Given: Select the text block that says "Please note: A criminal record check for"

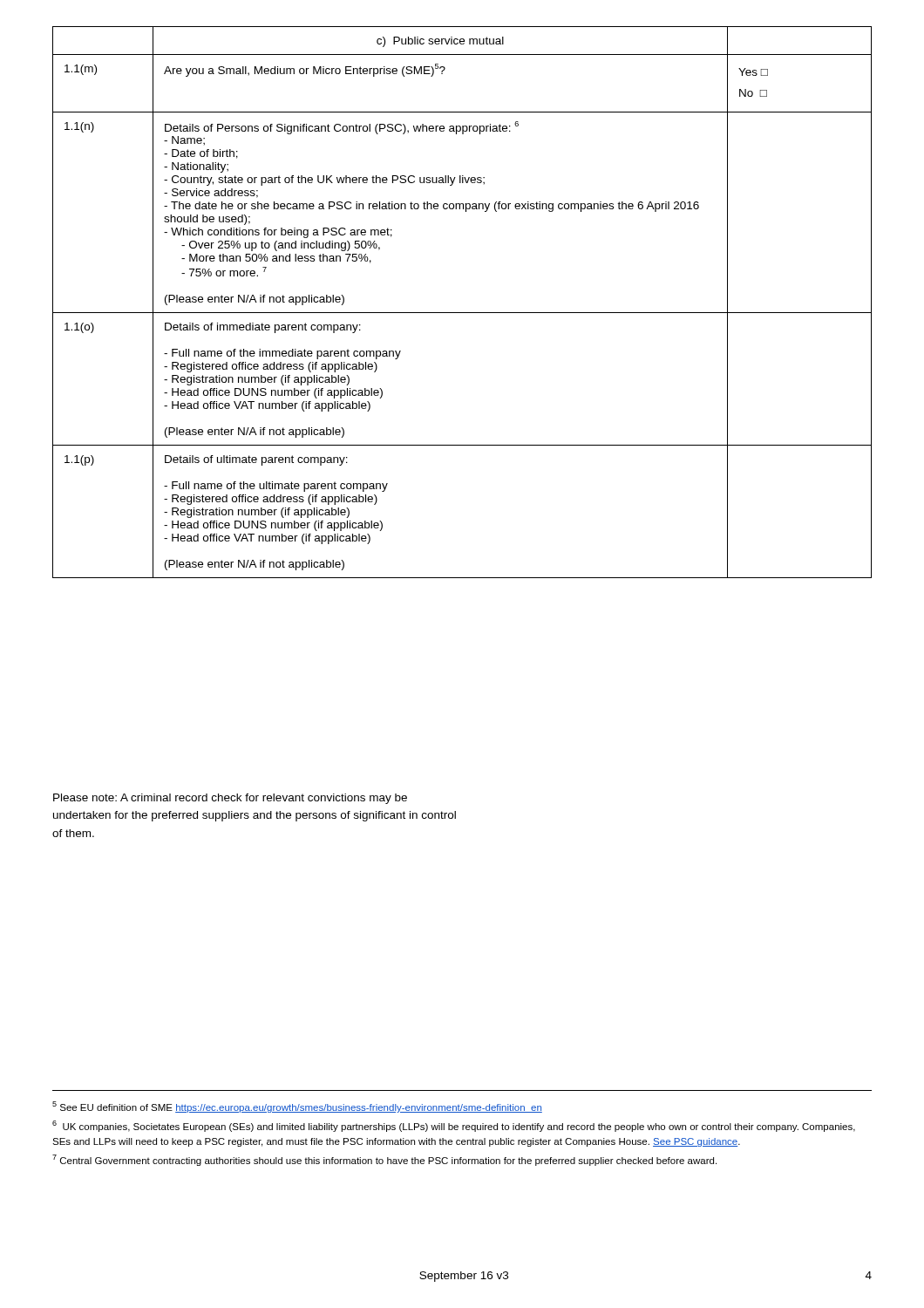Looking at the screenshot, I should [x=254, y=815].
